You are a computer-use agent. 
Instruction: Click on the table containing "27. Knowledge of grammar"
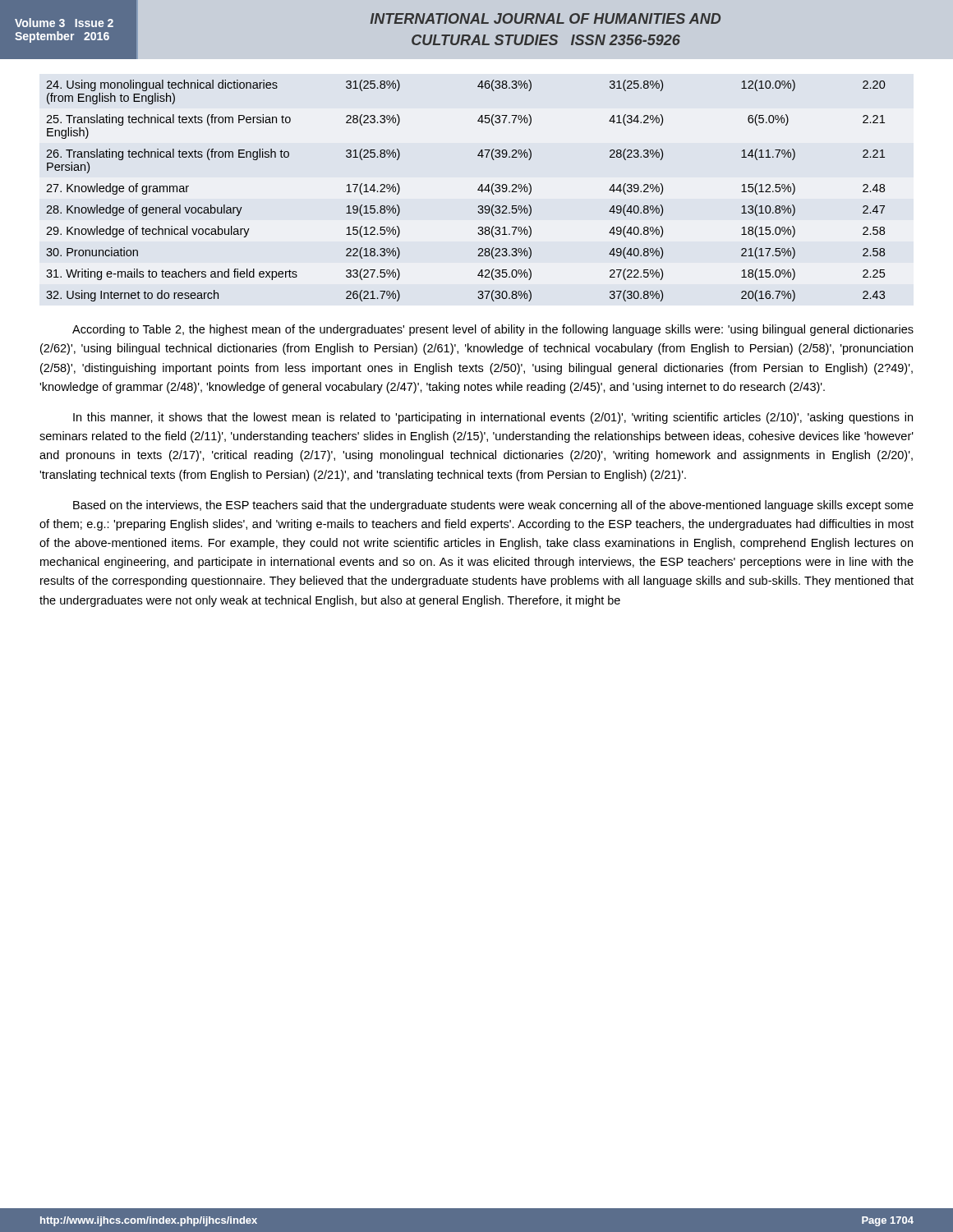pos(476,190)
